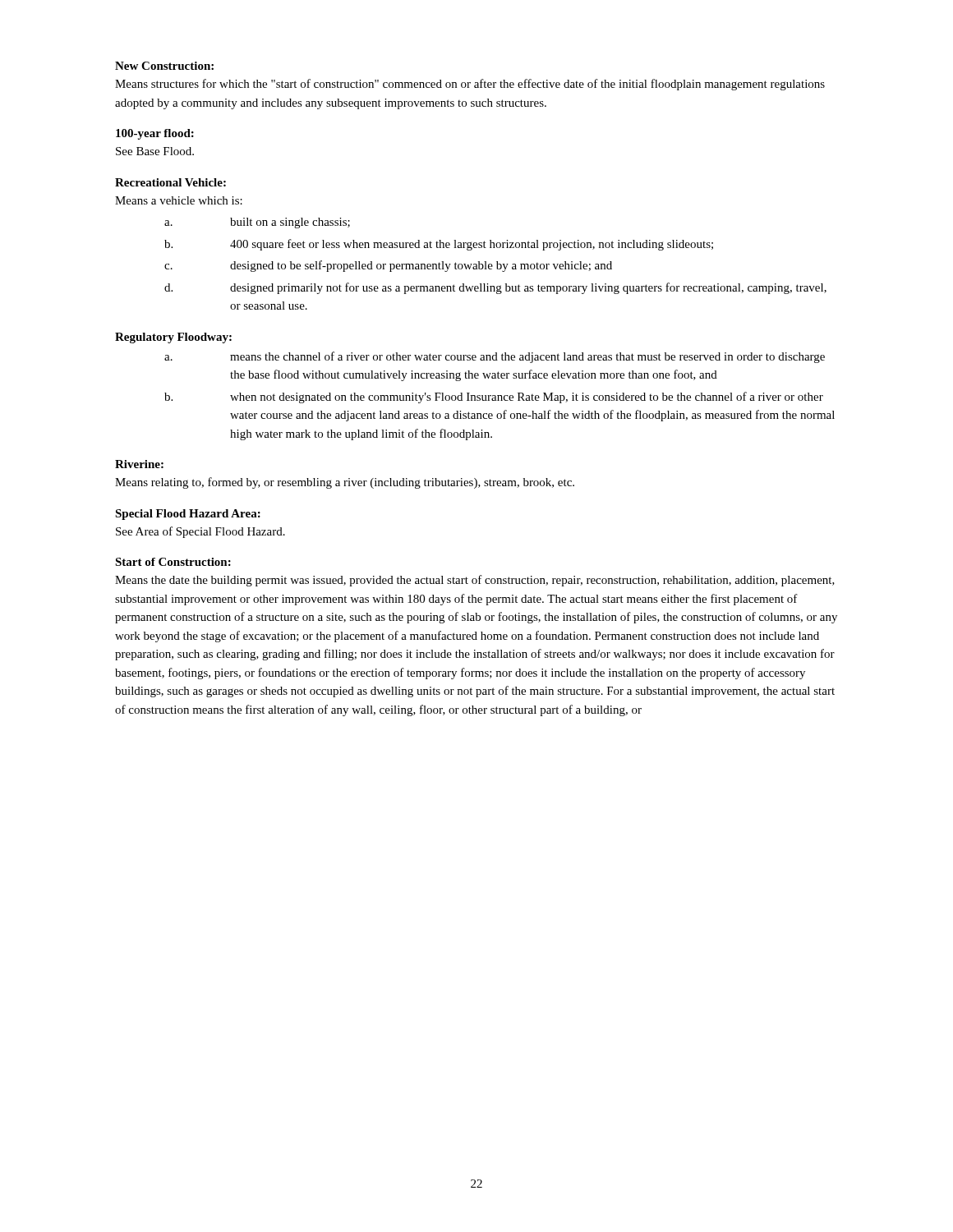Locate the passage starting "Regulatory Floodway:"
The image size is (953, 1232).
pyautogui.click(x=174, y=336)
